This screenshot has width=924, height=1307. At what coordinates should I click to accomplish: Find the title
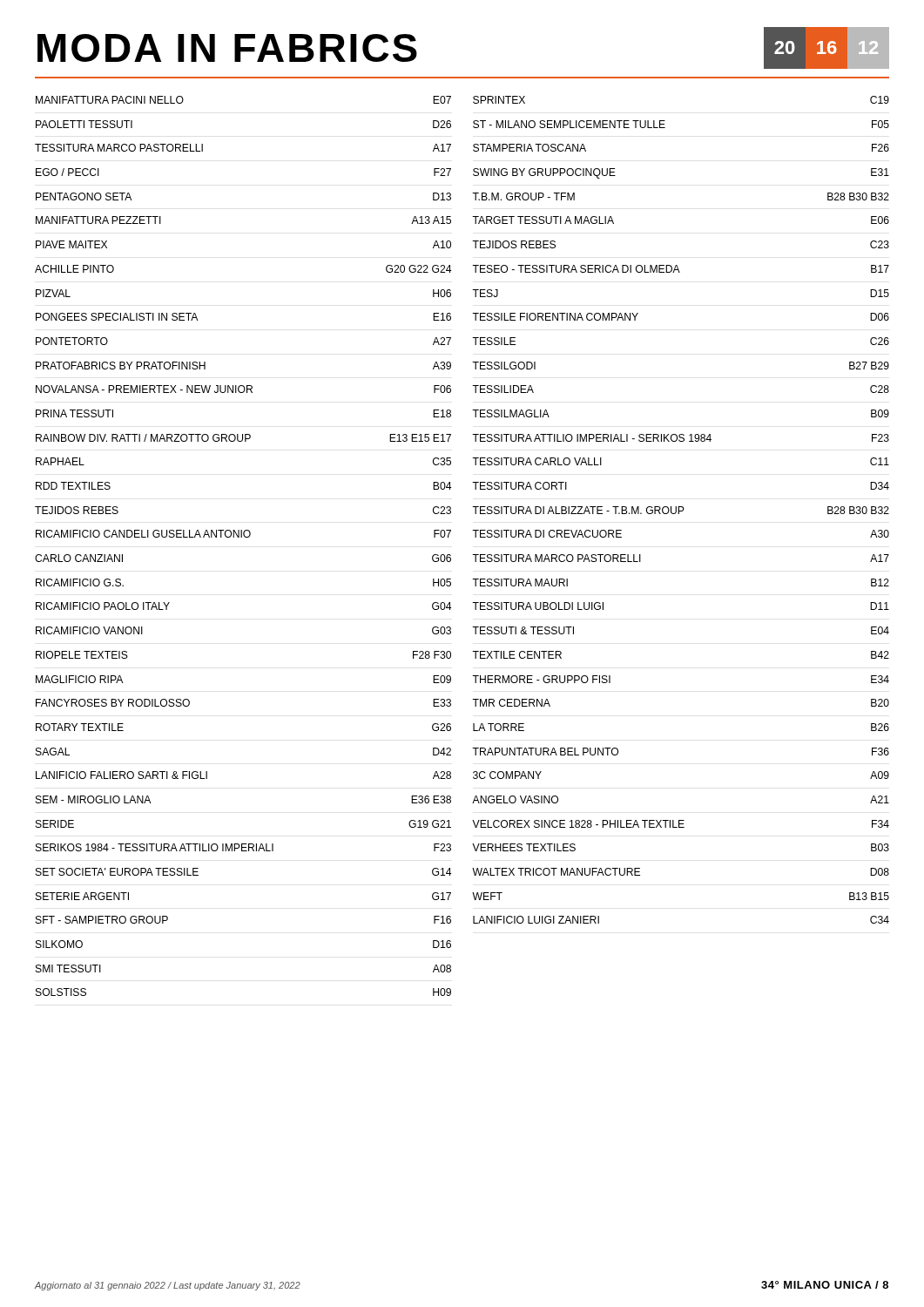[227, 48]
